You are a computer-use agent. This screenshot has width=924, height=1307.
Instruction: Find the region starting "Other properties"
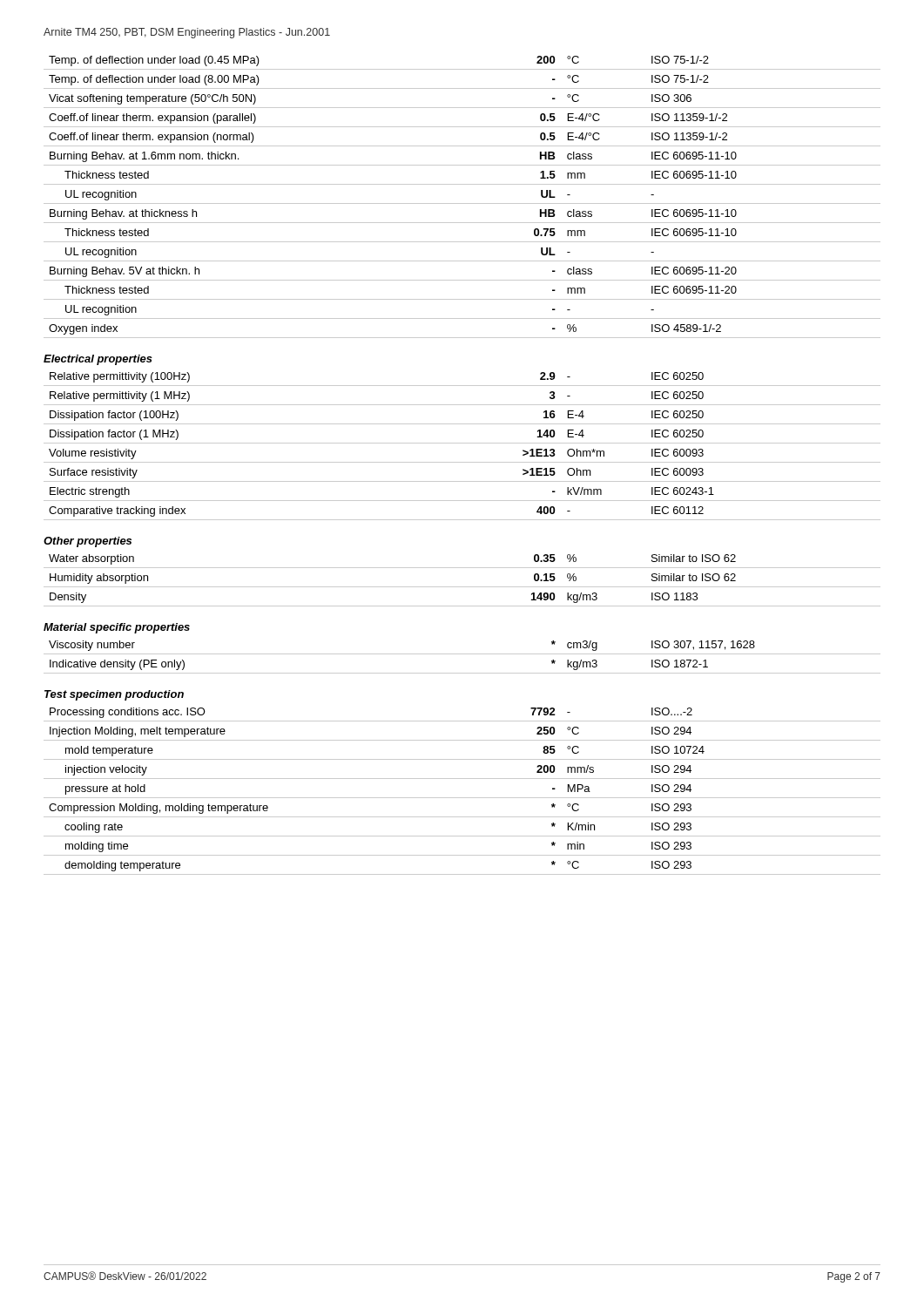coord(88,541)
